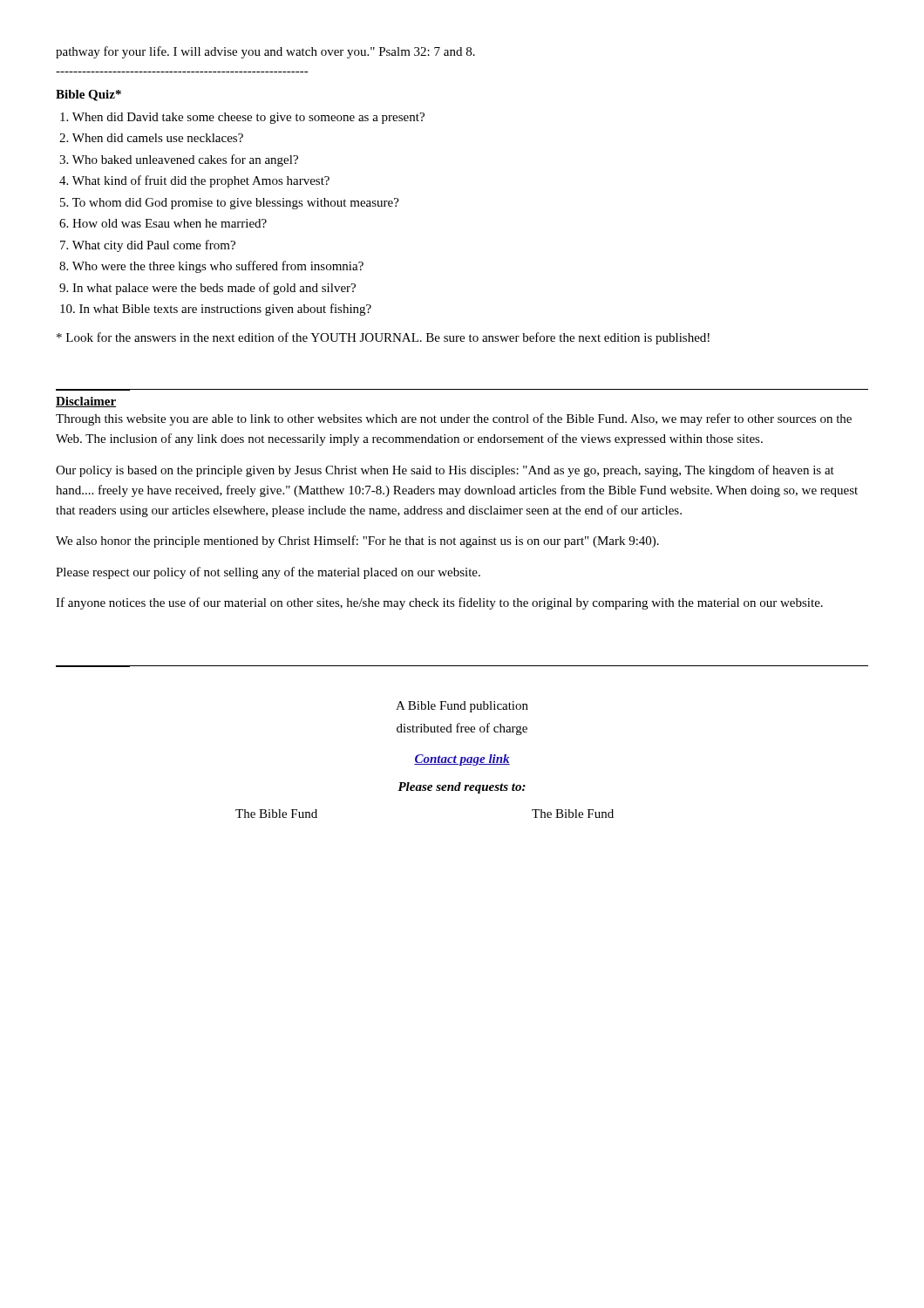Navigate to the element starting "Please respect our policy of not"

pos(268,572)
